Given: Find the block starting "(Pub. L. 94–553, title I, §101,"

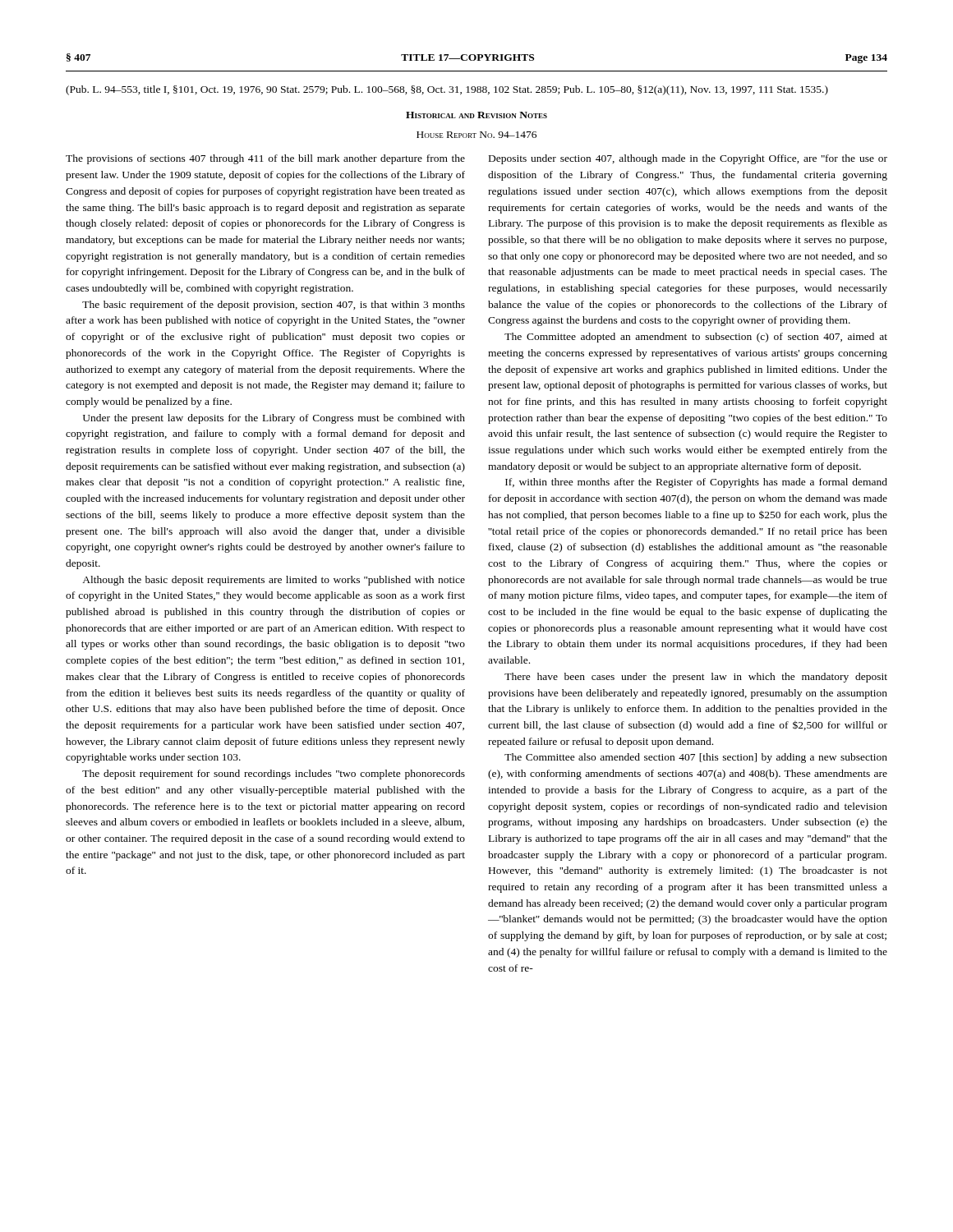Looking at the screenshot, I should [x=447, y=89].
